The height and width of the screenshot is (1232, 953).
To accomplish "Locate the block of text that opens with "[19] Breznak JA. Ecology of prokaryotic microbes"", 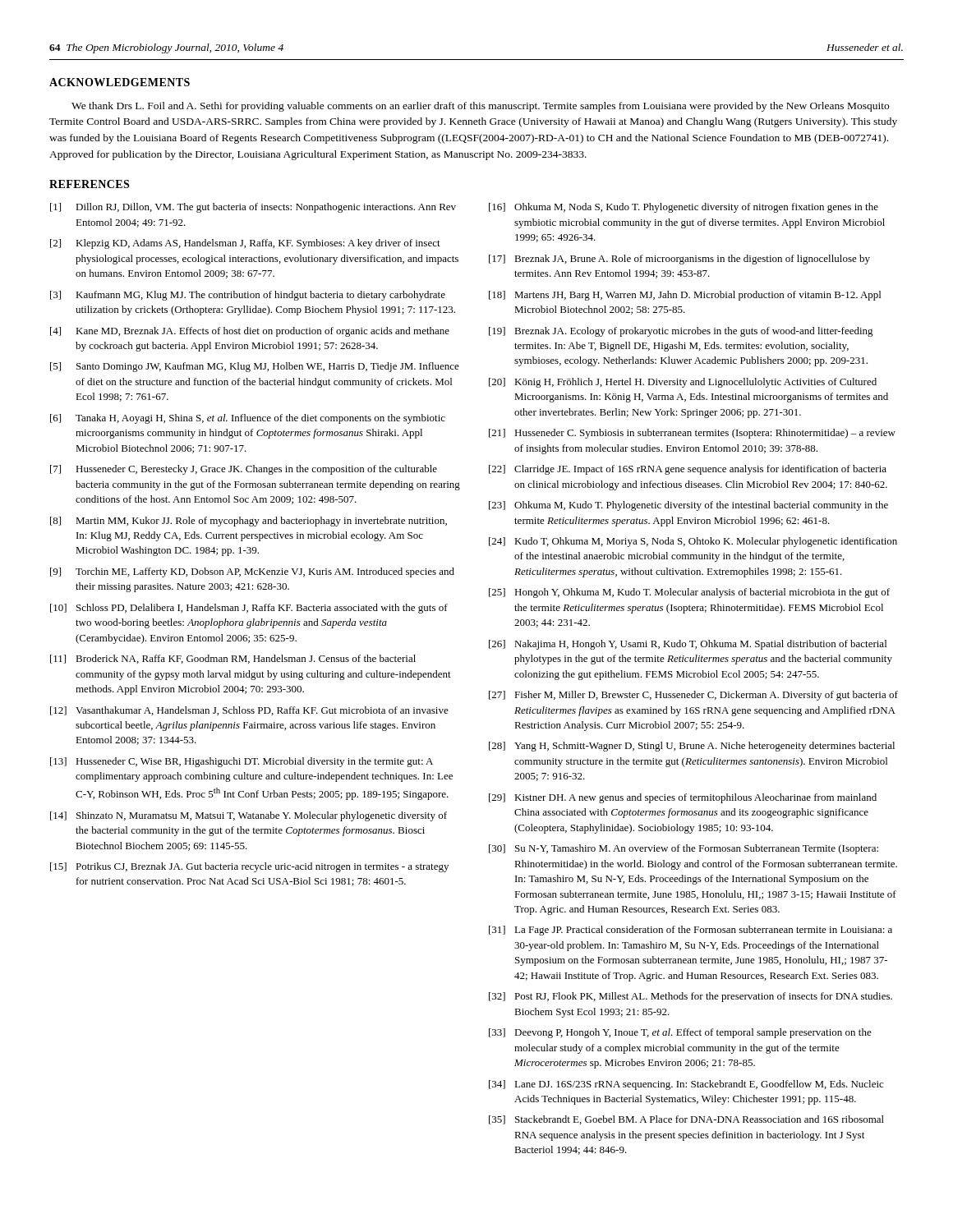I will pyautogui.click(x=693, y=346).
